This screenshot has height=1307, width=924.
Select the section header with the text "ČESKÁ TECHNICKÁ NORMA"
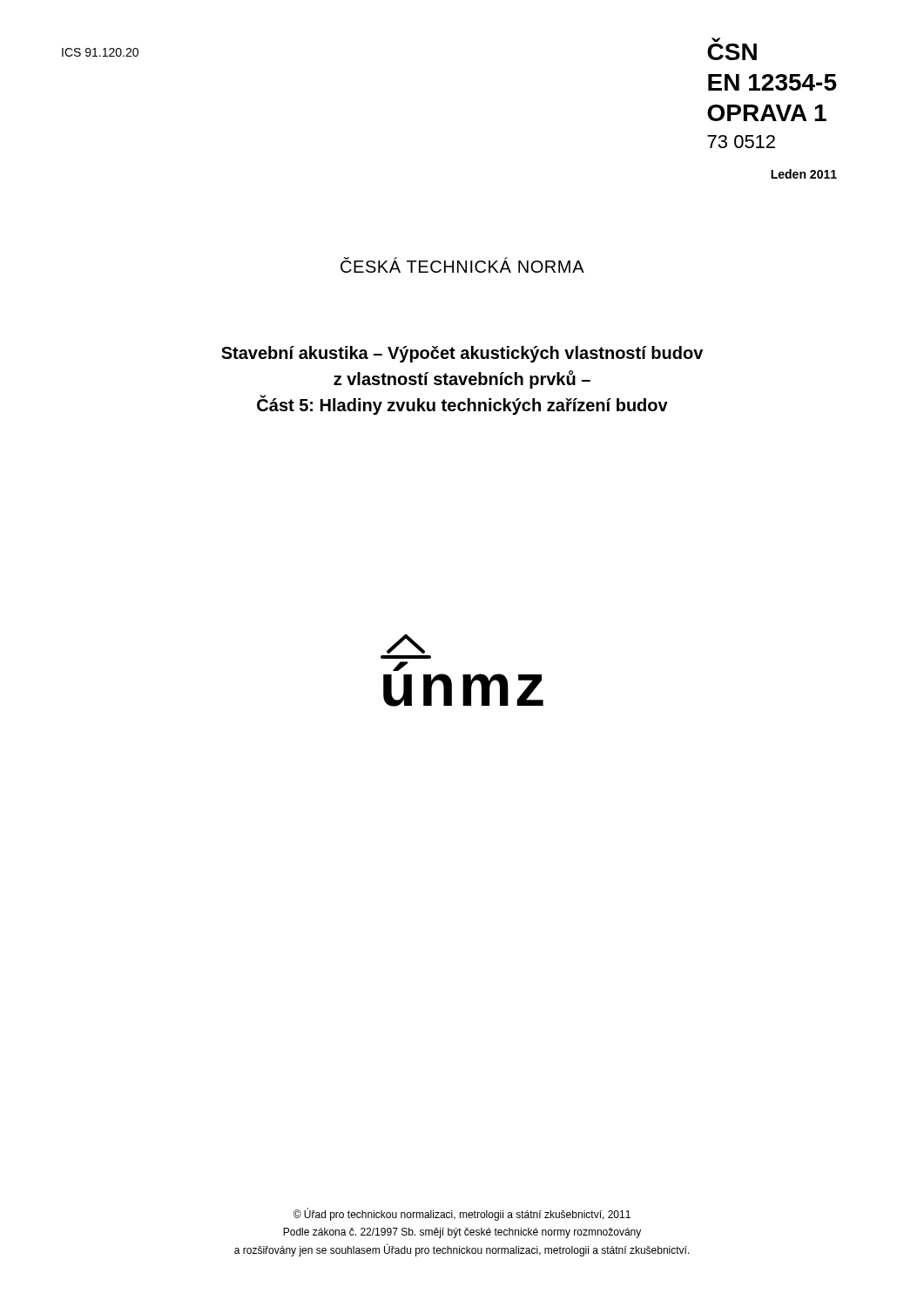(462, 267)
